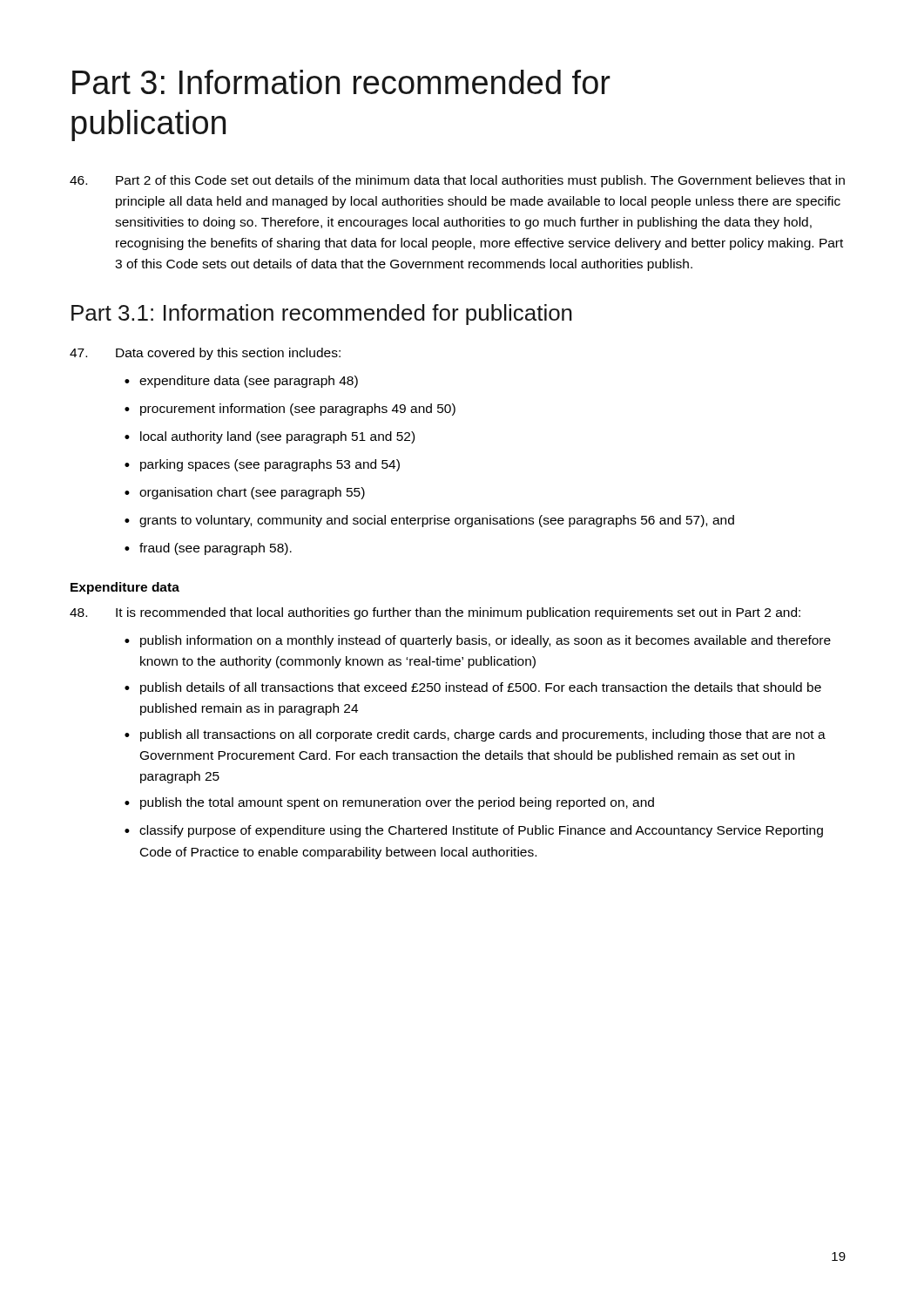Point to the text block starting "• parking spaces"
Screen dimensions: 1307x924
pyautogui.click(x=262, y=465)
